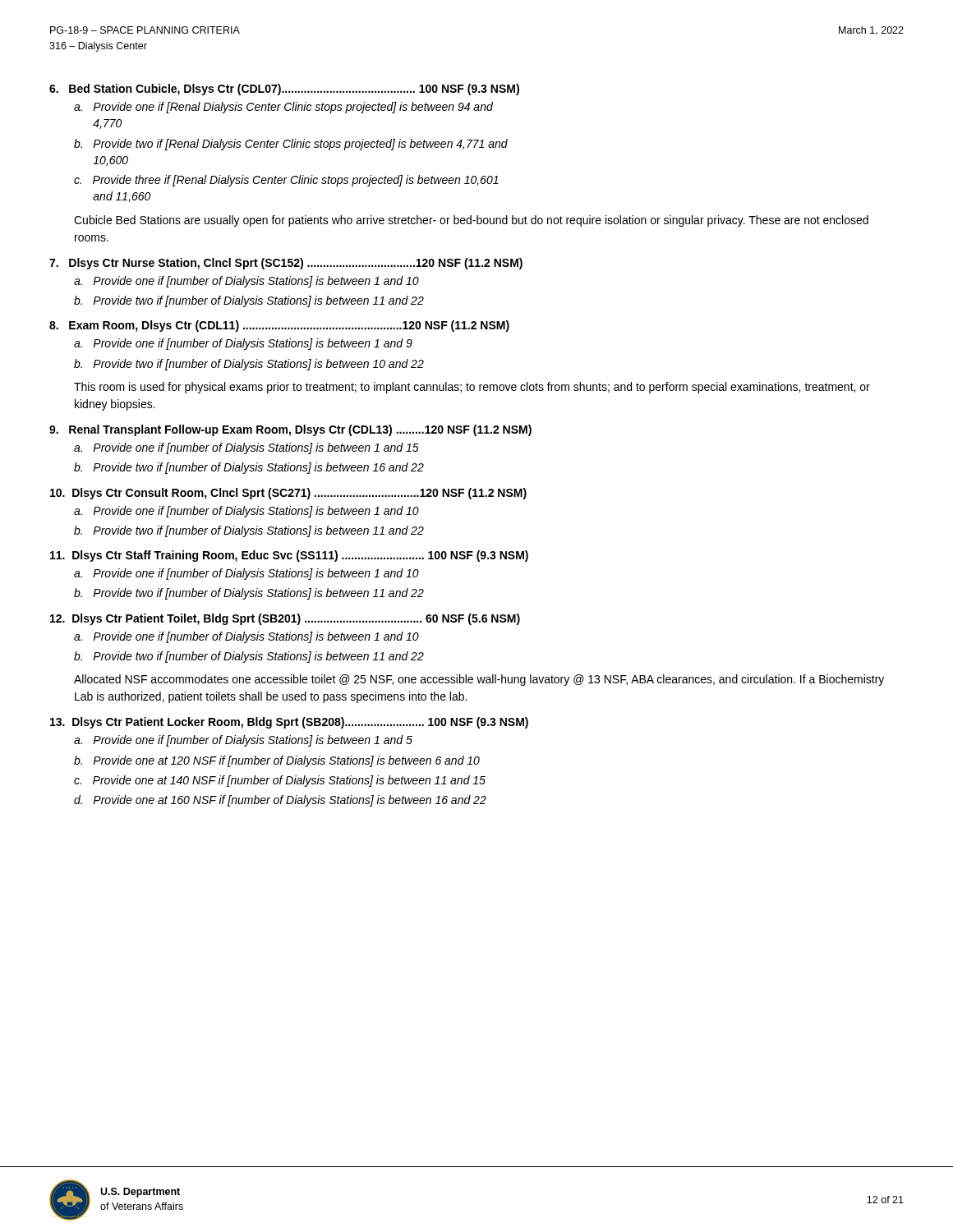
Task: Click on the text block starting "13. Dlsys Ctr Patient Locker Room, Bldg Sprt"
Action: pos(476,762)
